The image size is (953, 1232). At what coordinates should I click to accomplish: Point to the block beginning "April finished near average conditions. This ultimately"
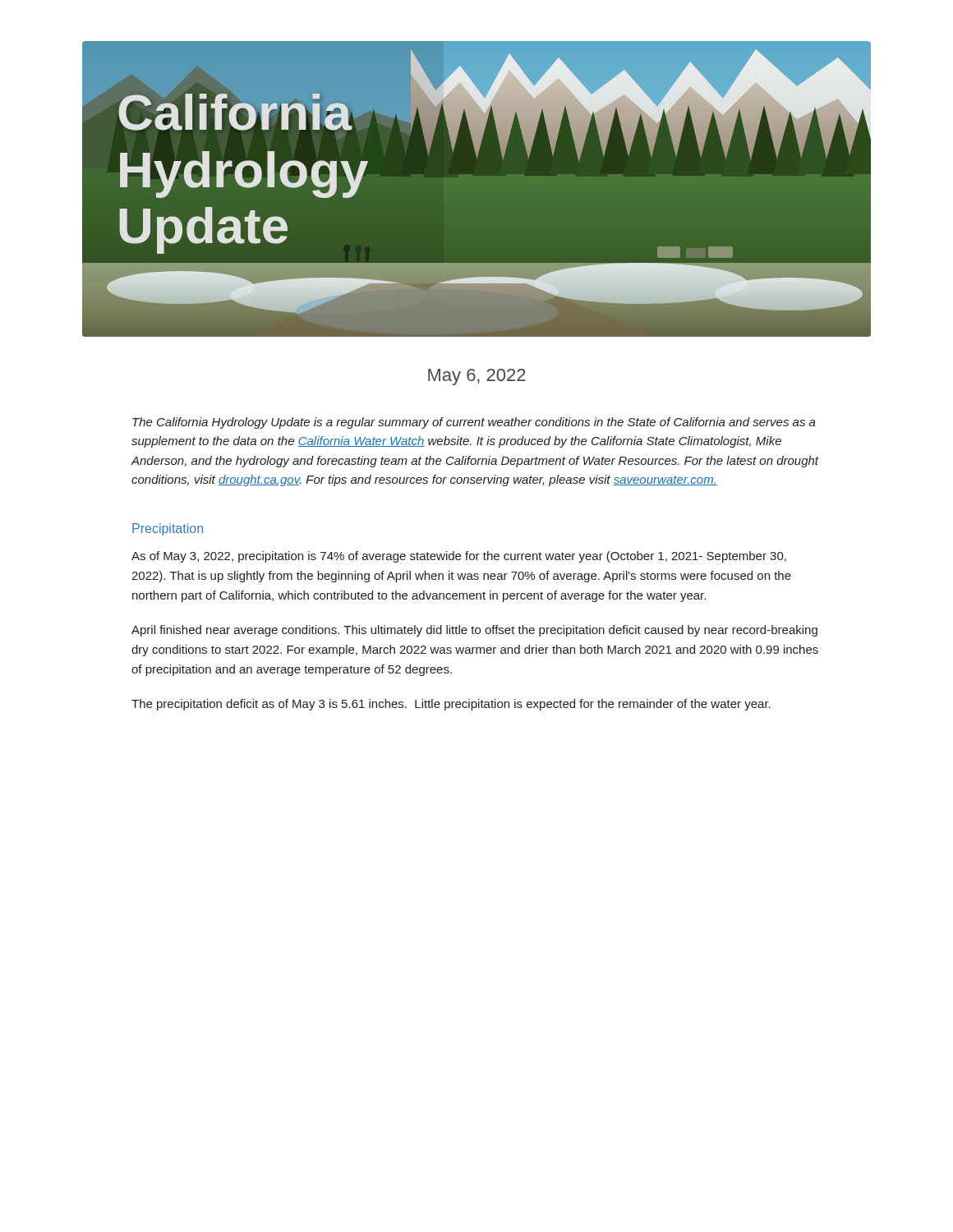(475, 649)
